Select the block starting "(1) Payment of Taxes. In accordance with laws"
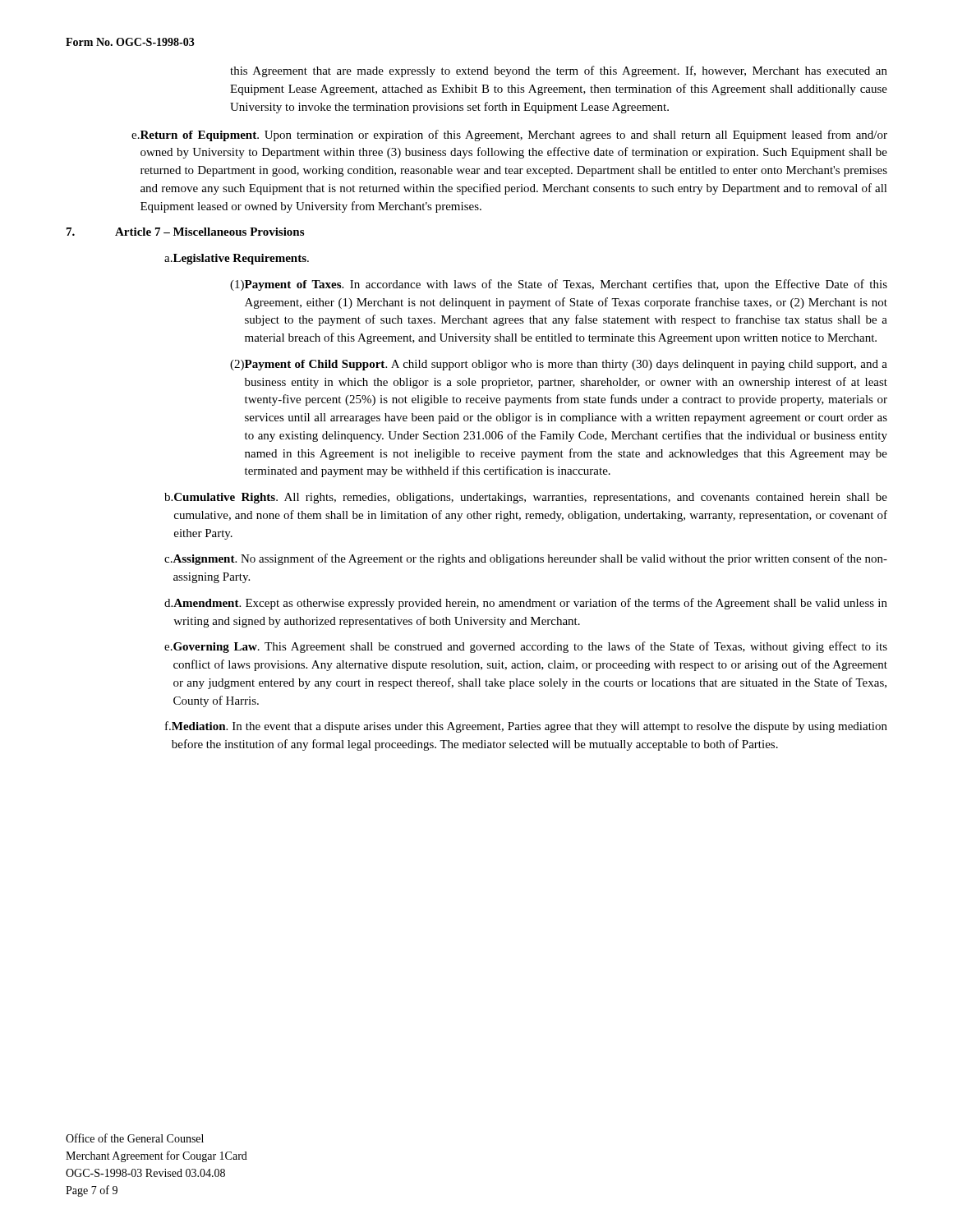Viewport: 953px width, 1232px height. pos(476,312)
